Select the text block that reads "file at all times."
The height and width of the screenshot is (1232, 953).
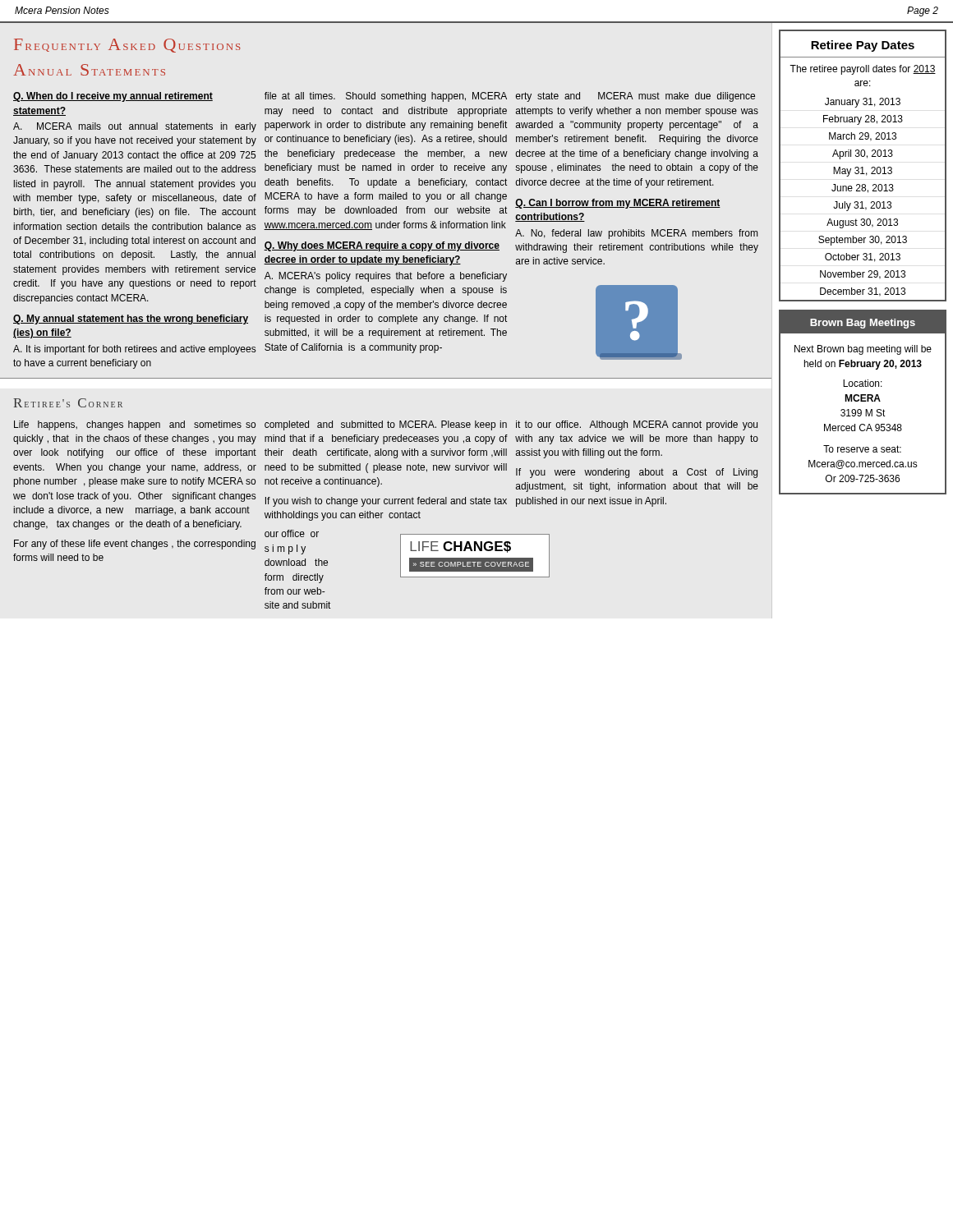pos(386,161)
